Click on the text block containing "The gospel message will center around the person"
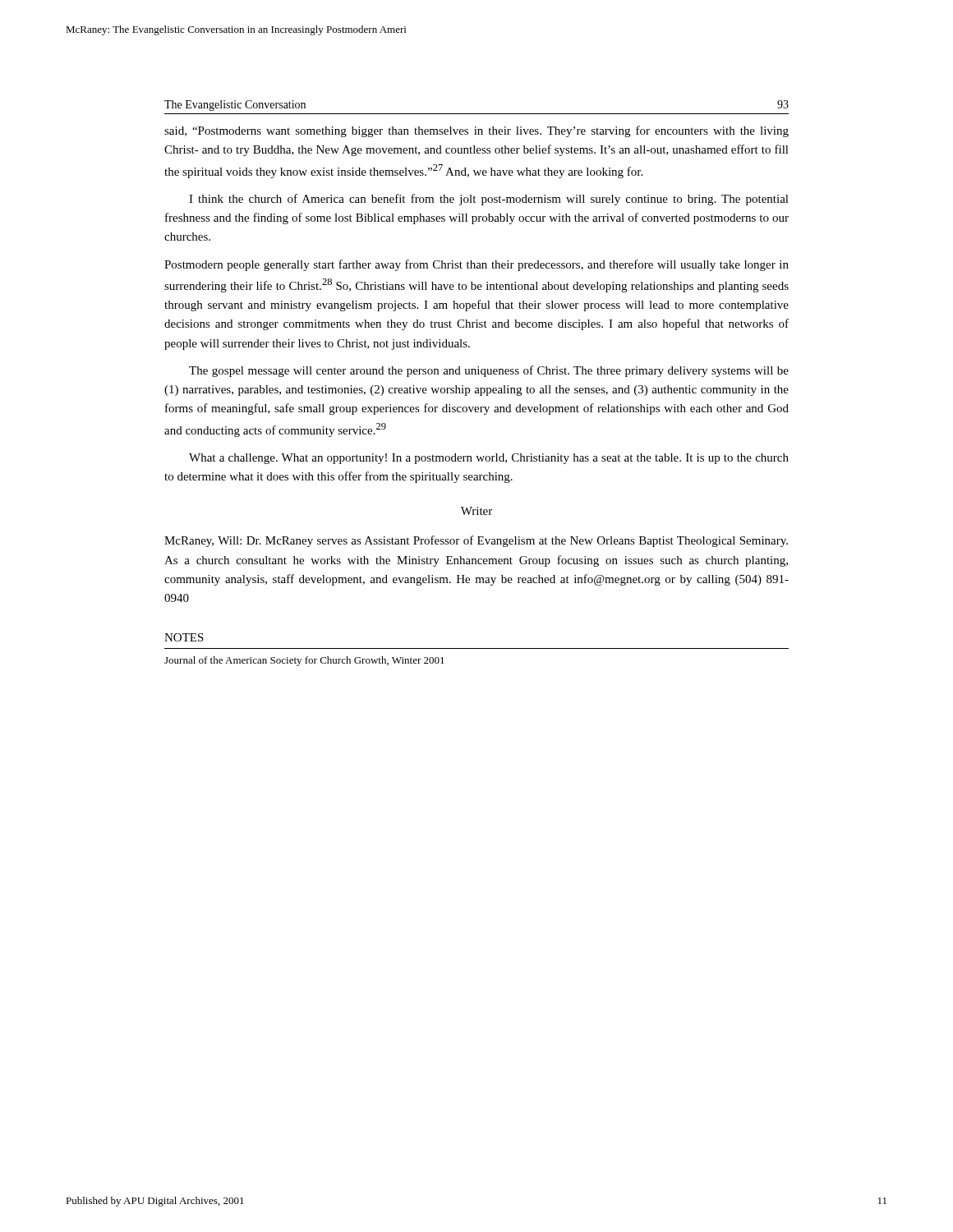This screenshot has width=953, height=1232. pyautogui.click(x=476, y=401)
